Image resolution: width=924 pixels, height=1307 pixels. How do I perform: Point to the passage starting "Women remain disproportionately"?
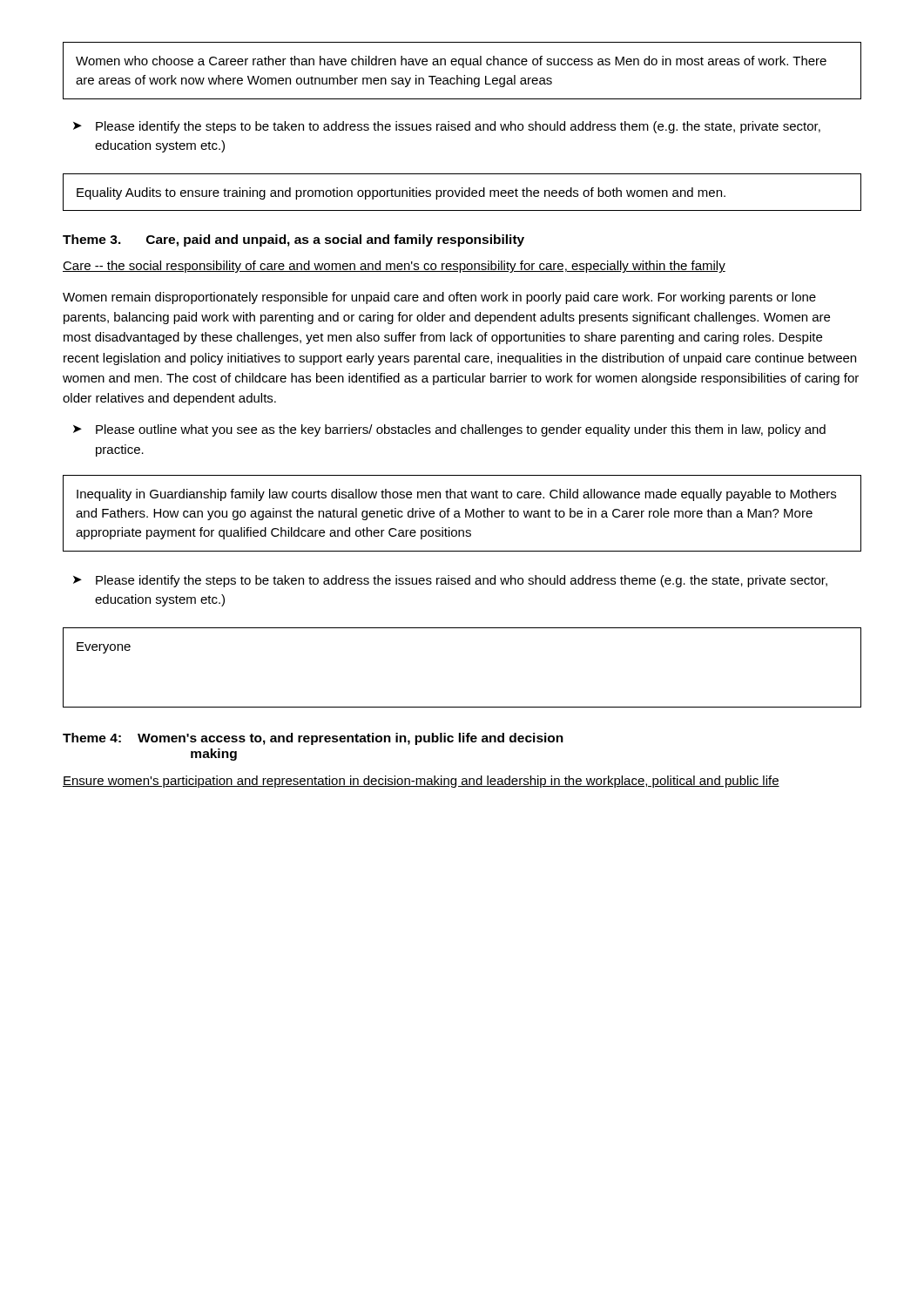pyautogui.click(x=461, y=347)
